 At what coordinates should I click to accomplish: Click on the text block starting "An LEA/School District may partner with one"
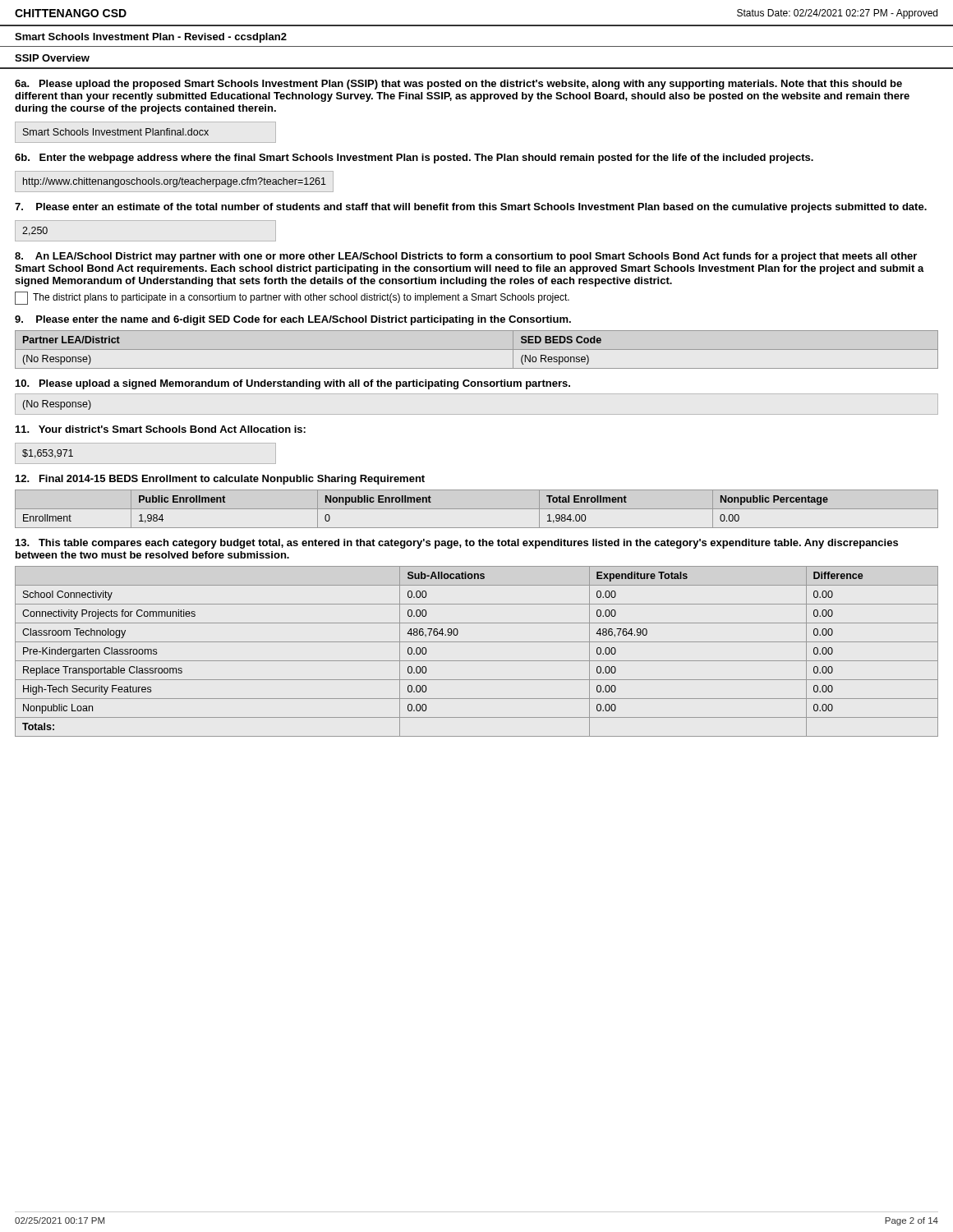[x=476, y=277]
